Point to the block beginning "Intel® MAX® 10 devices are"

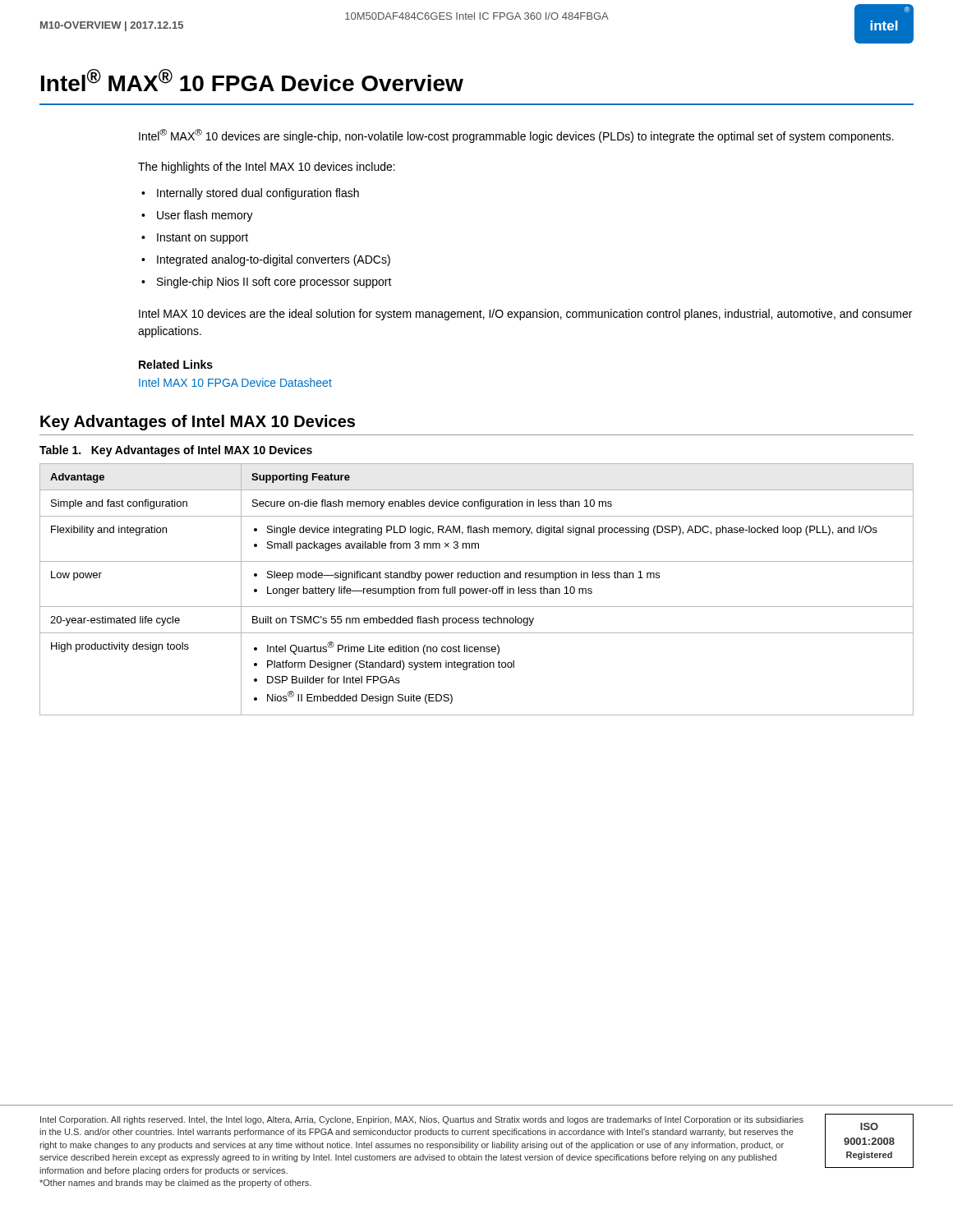(x=516, y=135)
